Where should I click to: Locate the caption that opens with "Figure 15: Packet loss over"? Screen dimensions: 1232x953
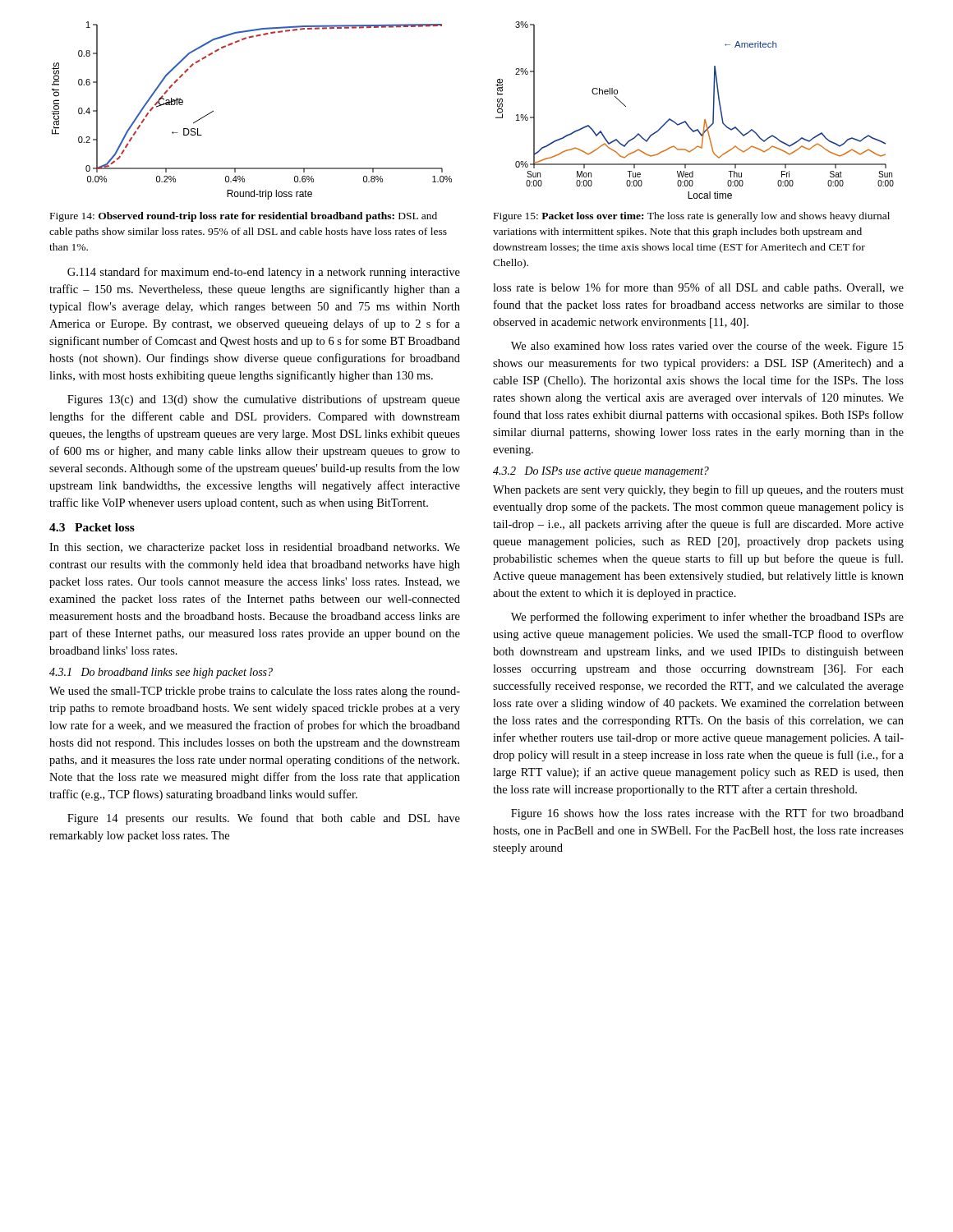click(692, 239)
